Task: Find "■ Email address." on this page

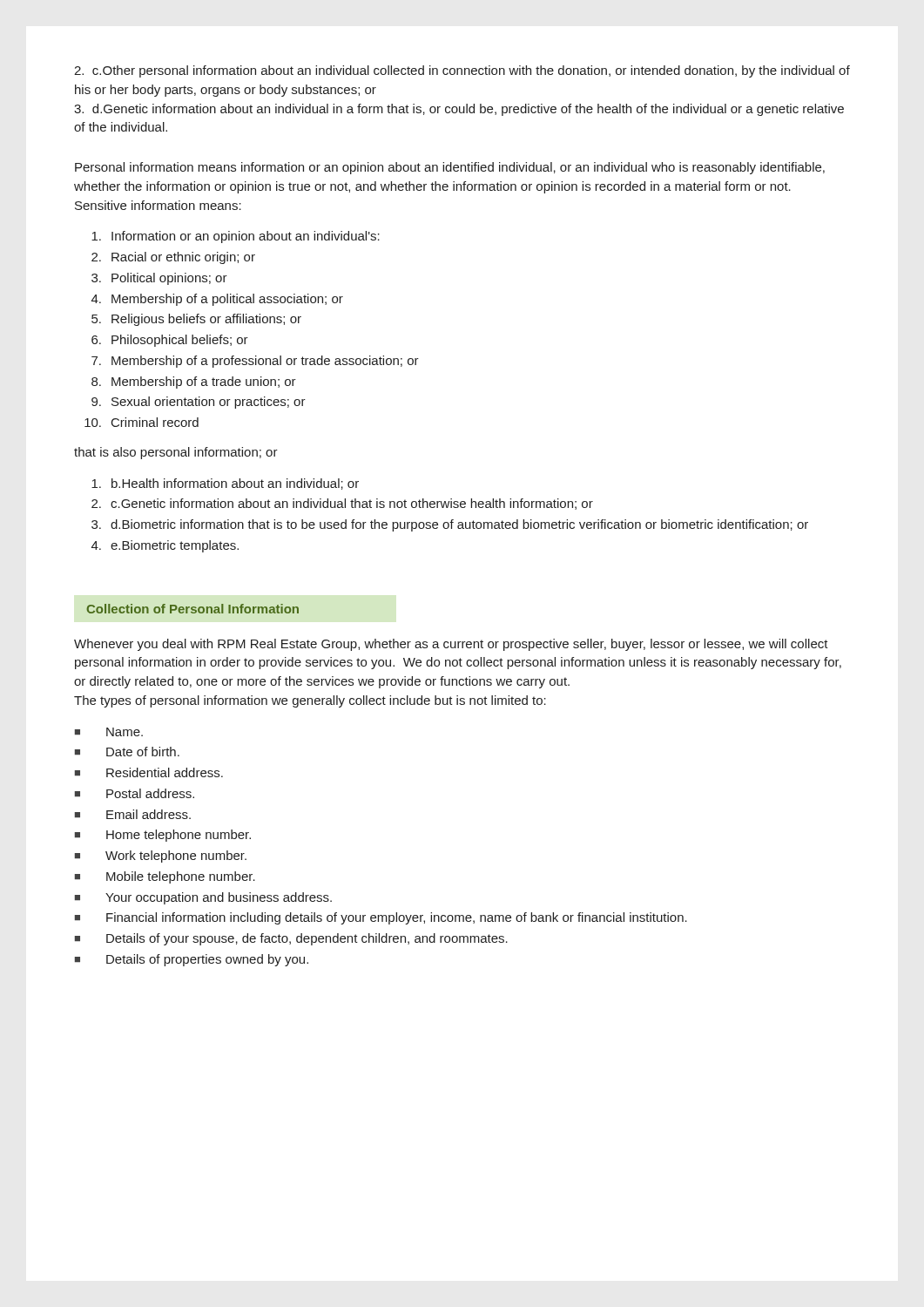Action: point(133,814)
